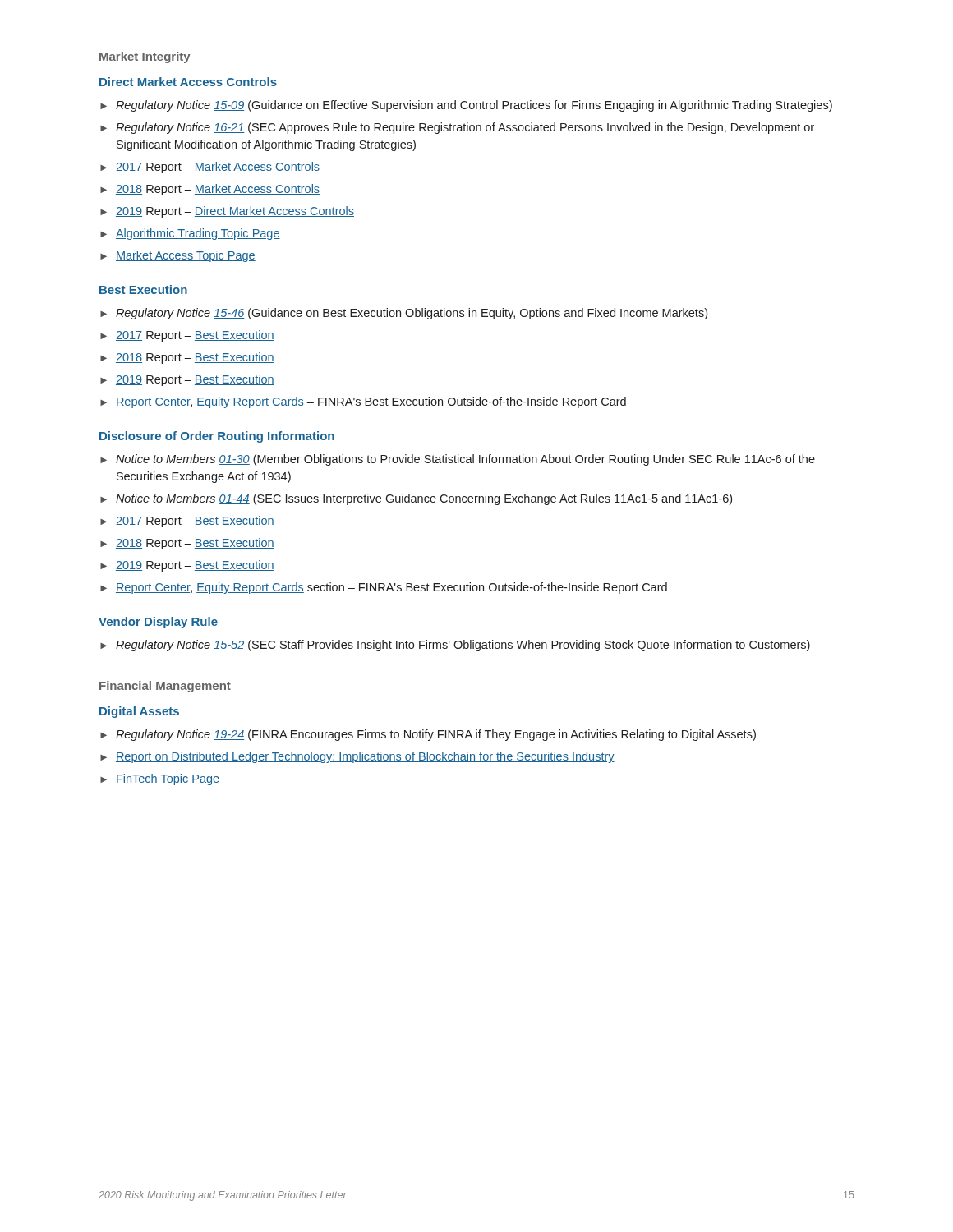Where does it say "► Algorithmic Trading Topic Page"?

190,234
